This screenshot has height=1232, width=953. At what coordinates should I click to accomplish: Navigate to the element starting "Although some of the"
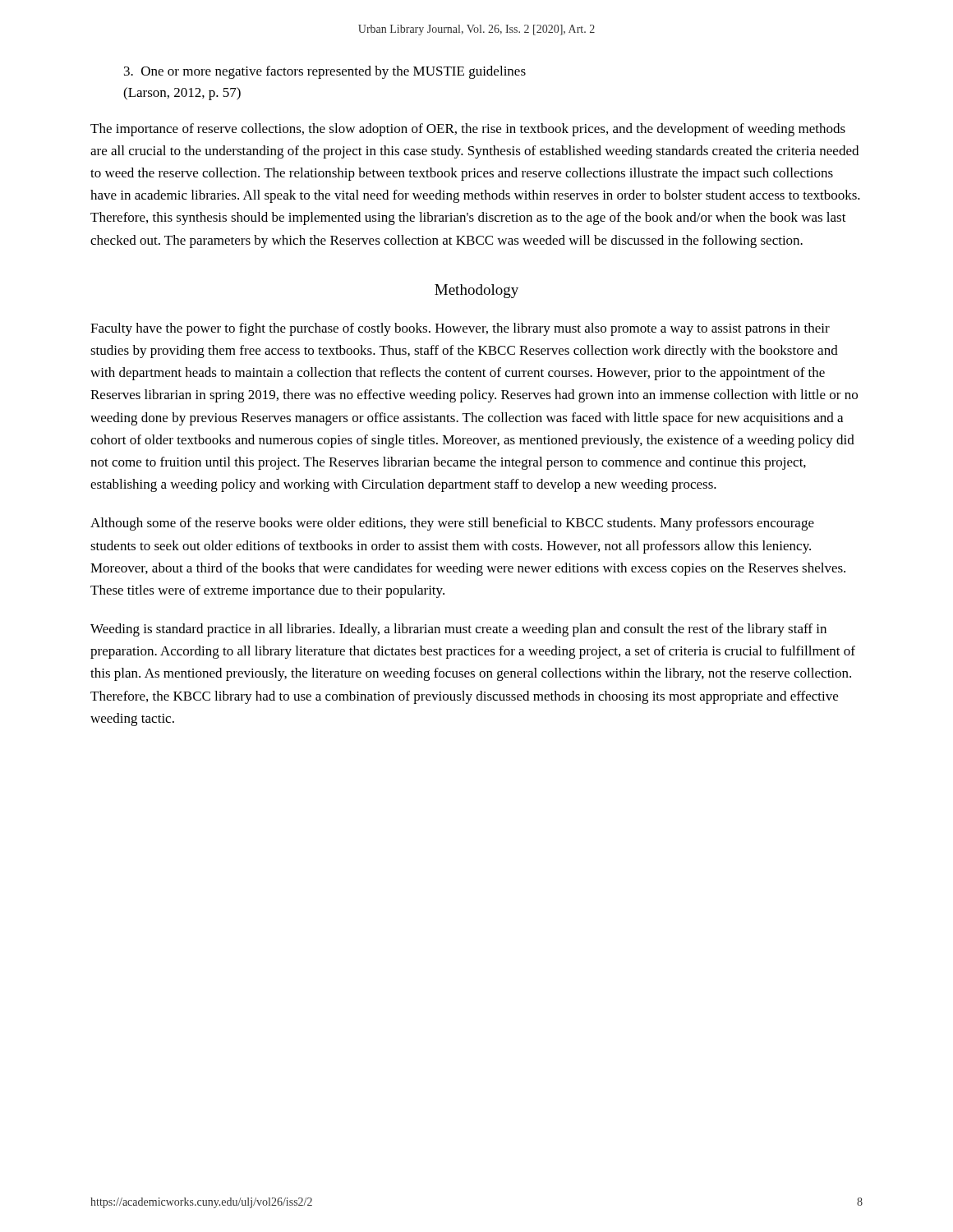pos(468,556)
